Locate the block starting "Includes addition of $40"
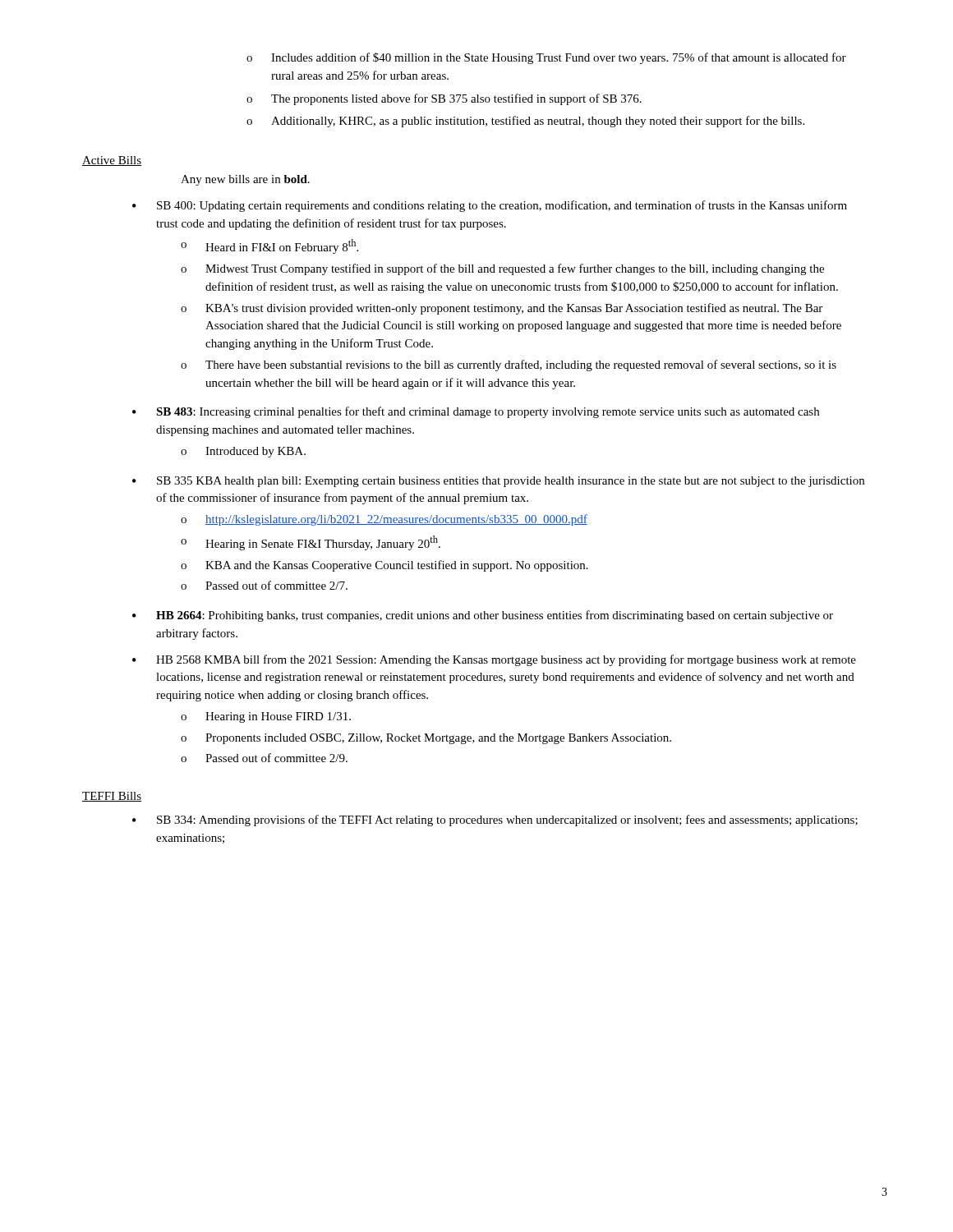Image resolution: width=953 pixels, height=1232 pixels. coord(571,67)
